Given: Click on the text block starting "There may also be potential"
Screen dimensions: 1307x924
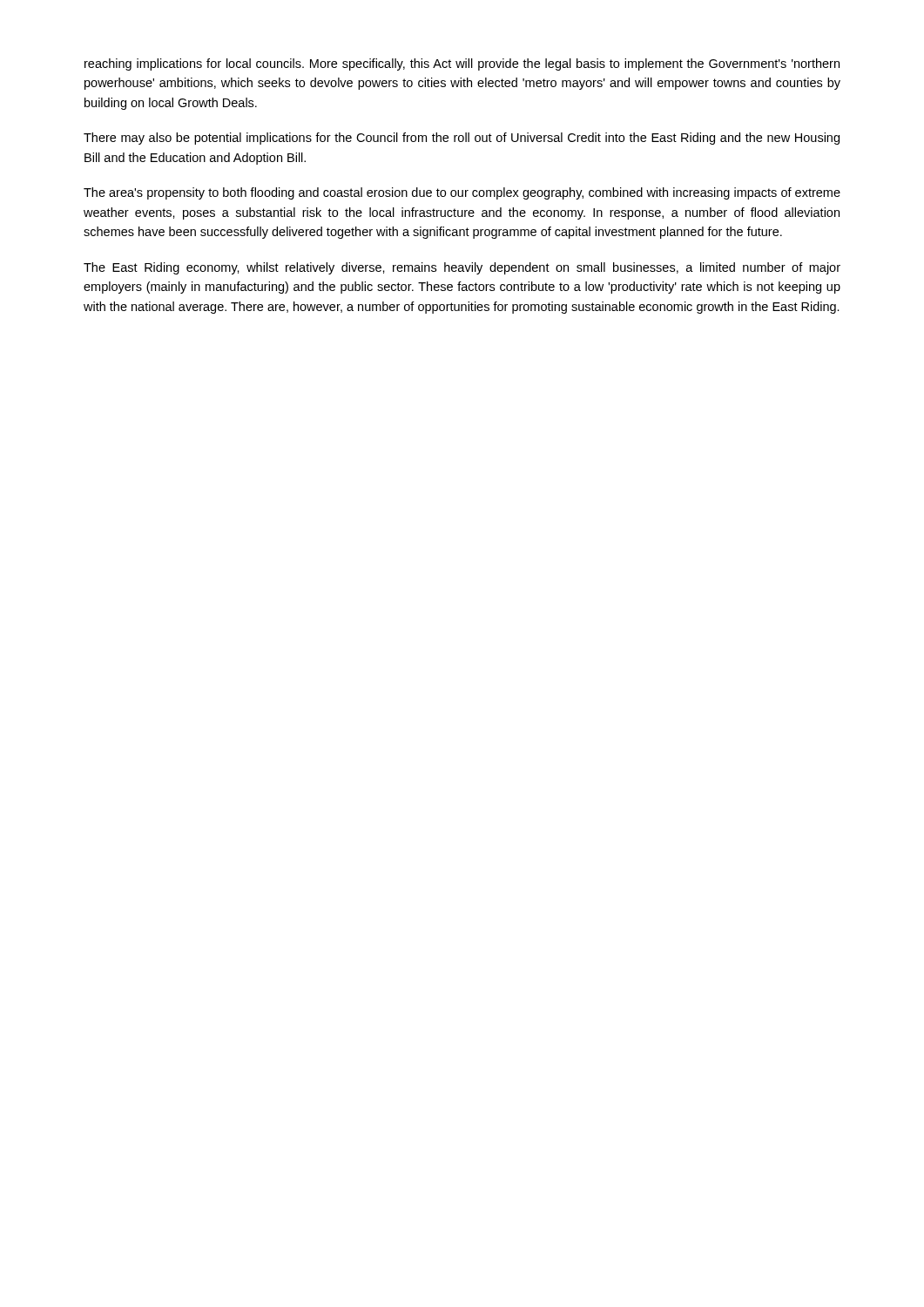Looking at the screenshot, I should pos(462,148).
